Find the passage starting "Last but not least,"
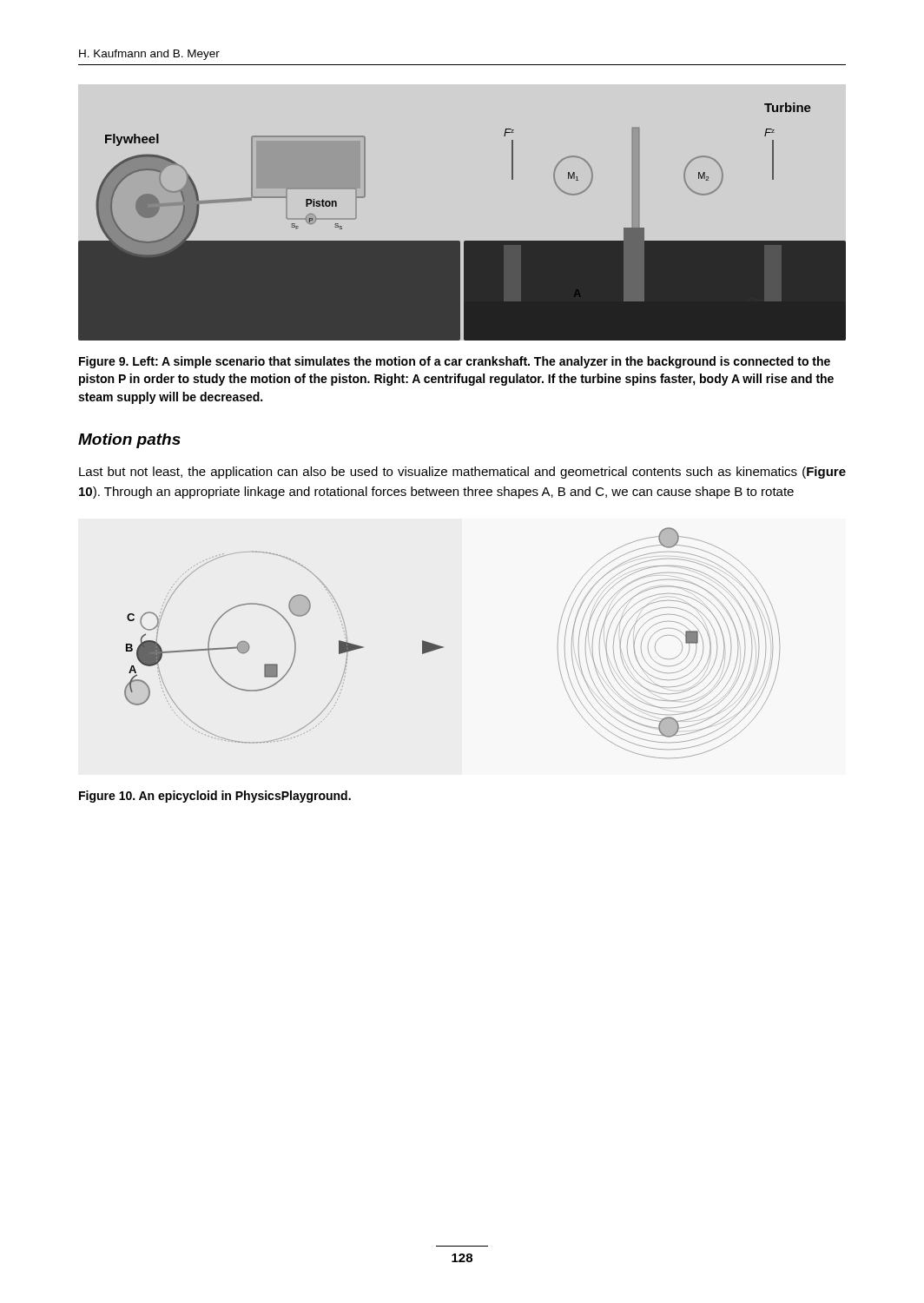The image size is (924, 1303). click(462, 481)
